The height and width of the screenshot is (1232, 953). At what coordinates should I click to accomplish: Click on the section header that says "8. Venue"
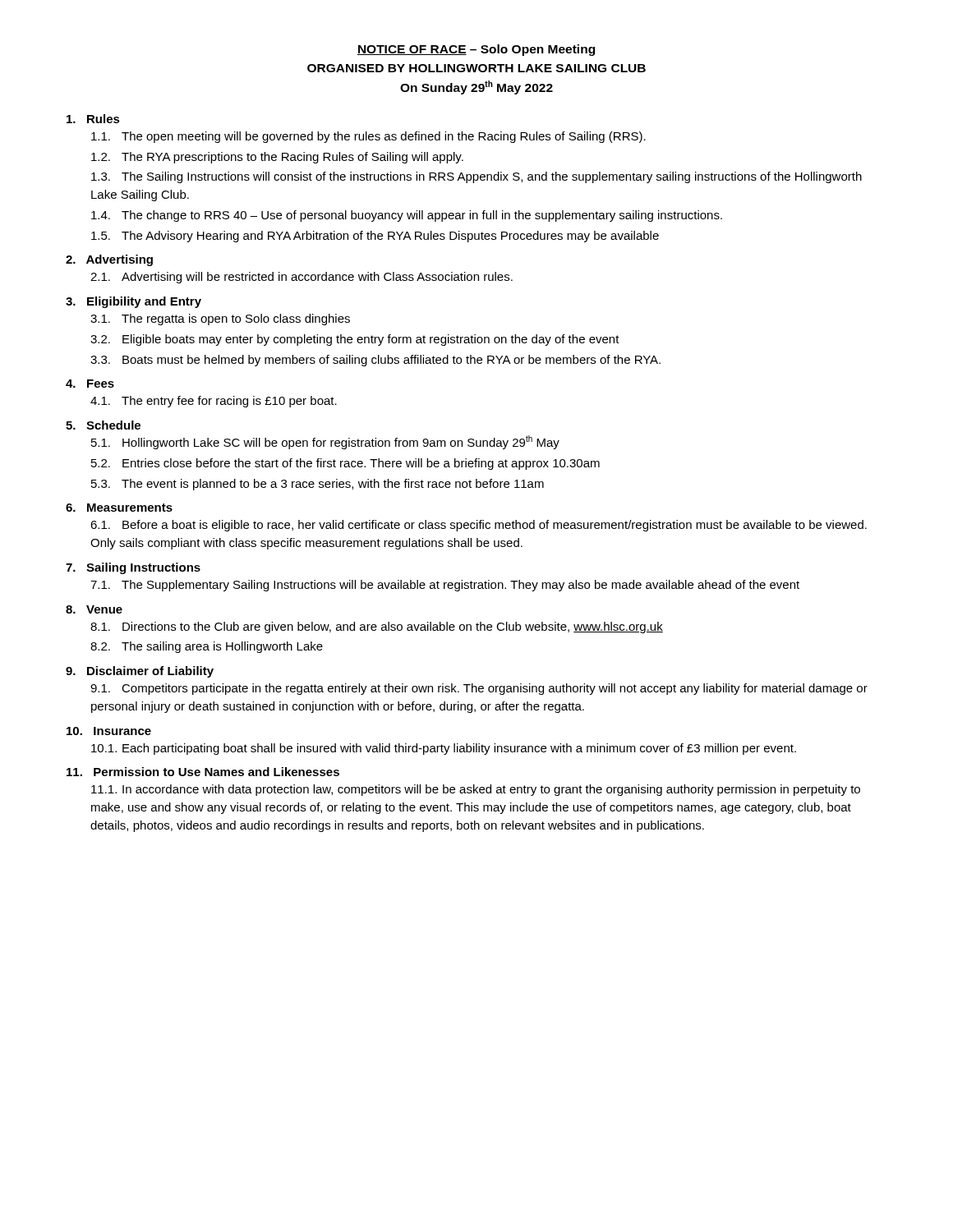click(x=94, y=609)
